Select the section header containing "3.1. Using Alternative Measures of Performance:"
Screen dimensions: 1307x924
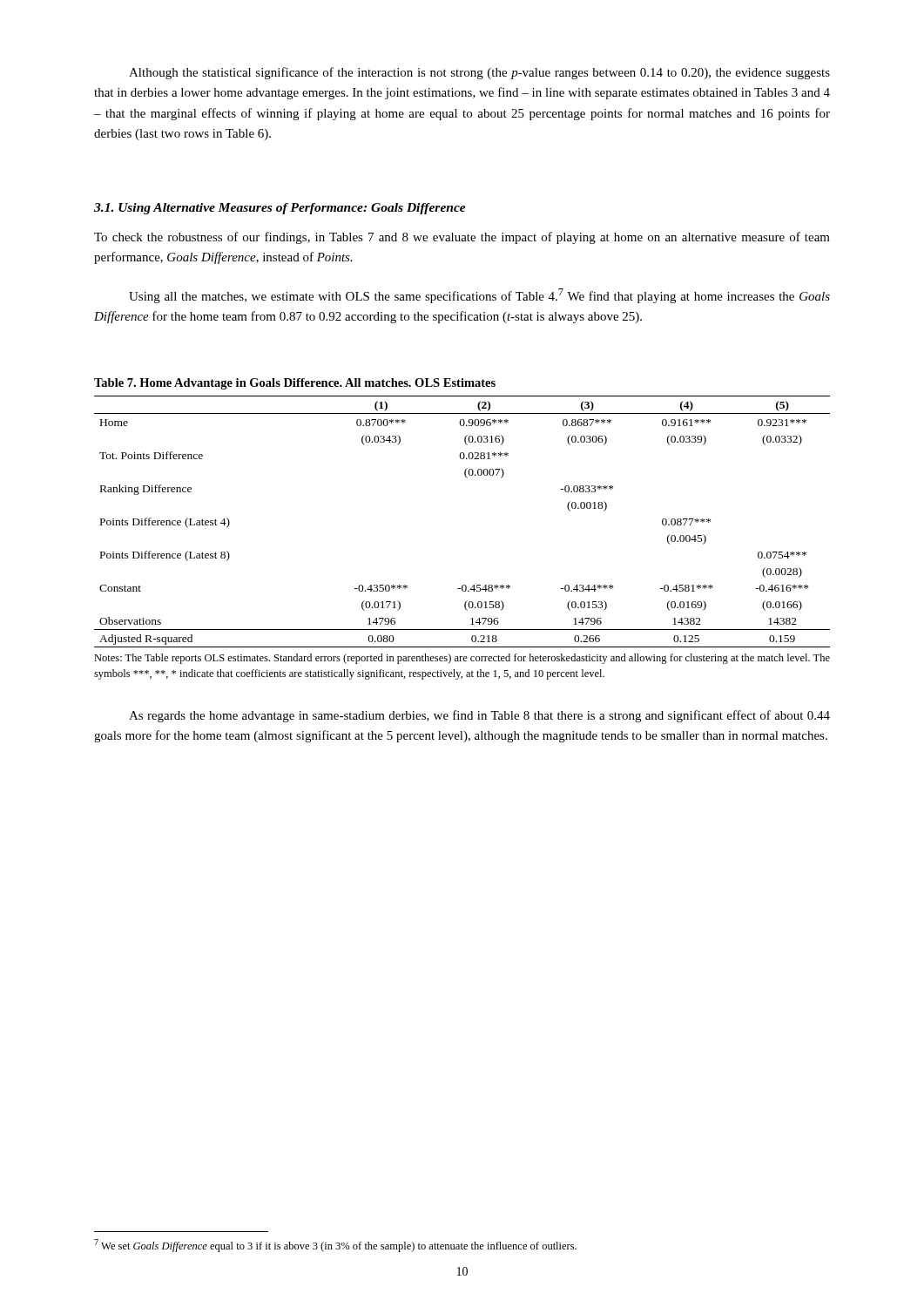point(280,207)
